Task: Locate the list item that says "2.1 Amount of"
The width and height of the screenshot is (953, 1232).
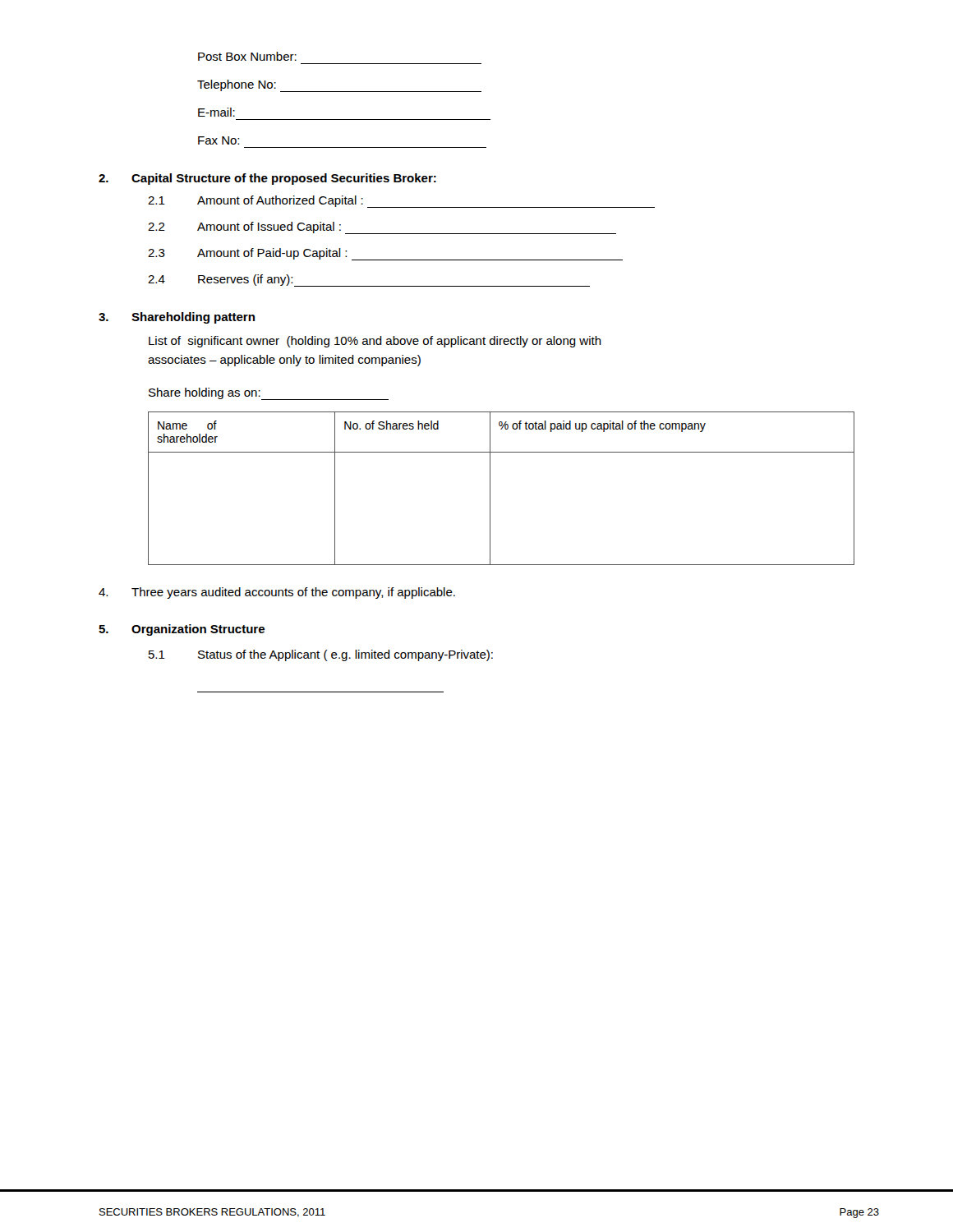Action: 513,200
